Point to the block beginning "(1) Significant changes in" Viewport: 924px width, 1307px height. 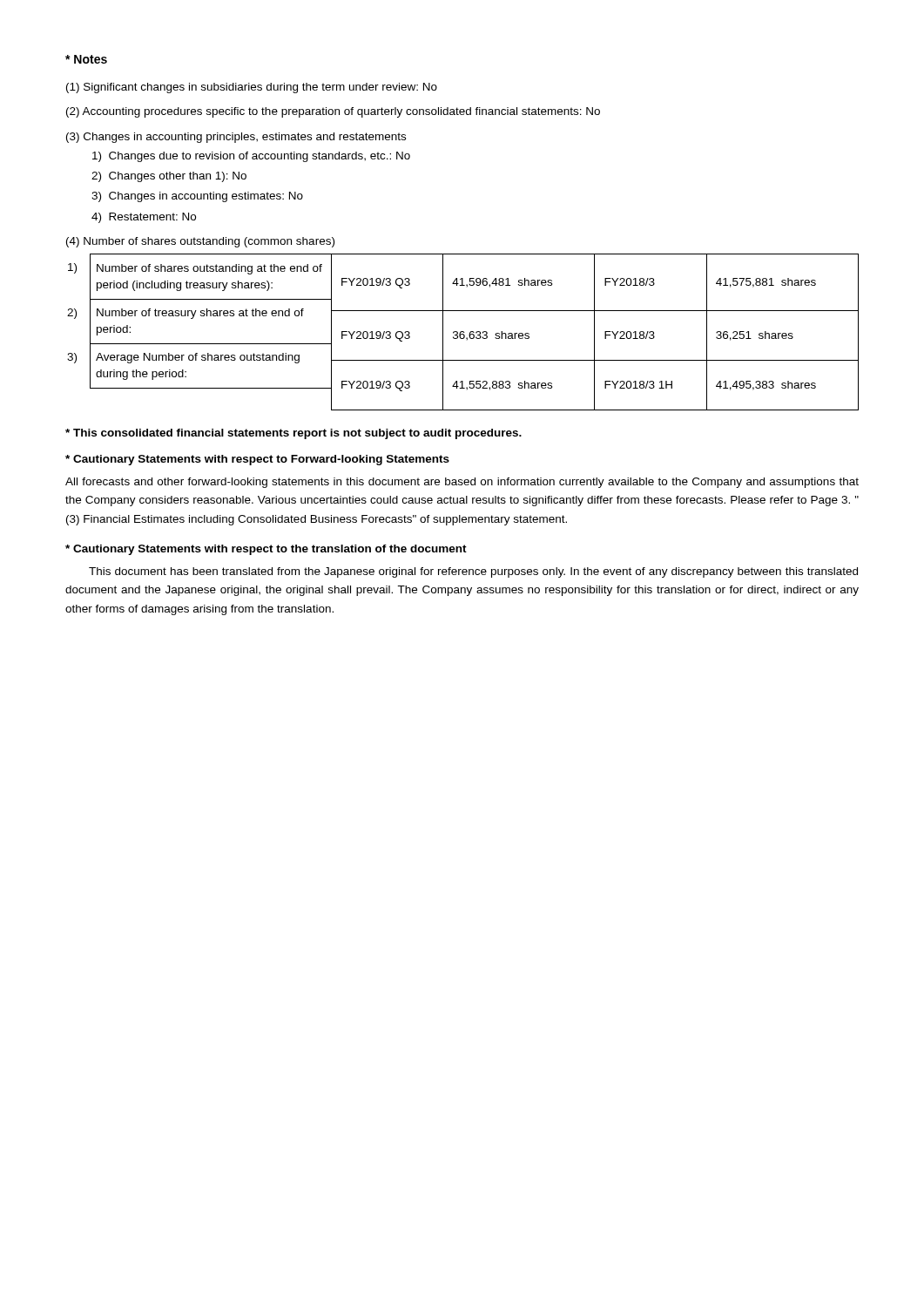251,87
